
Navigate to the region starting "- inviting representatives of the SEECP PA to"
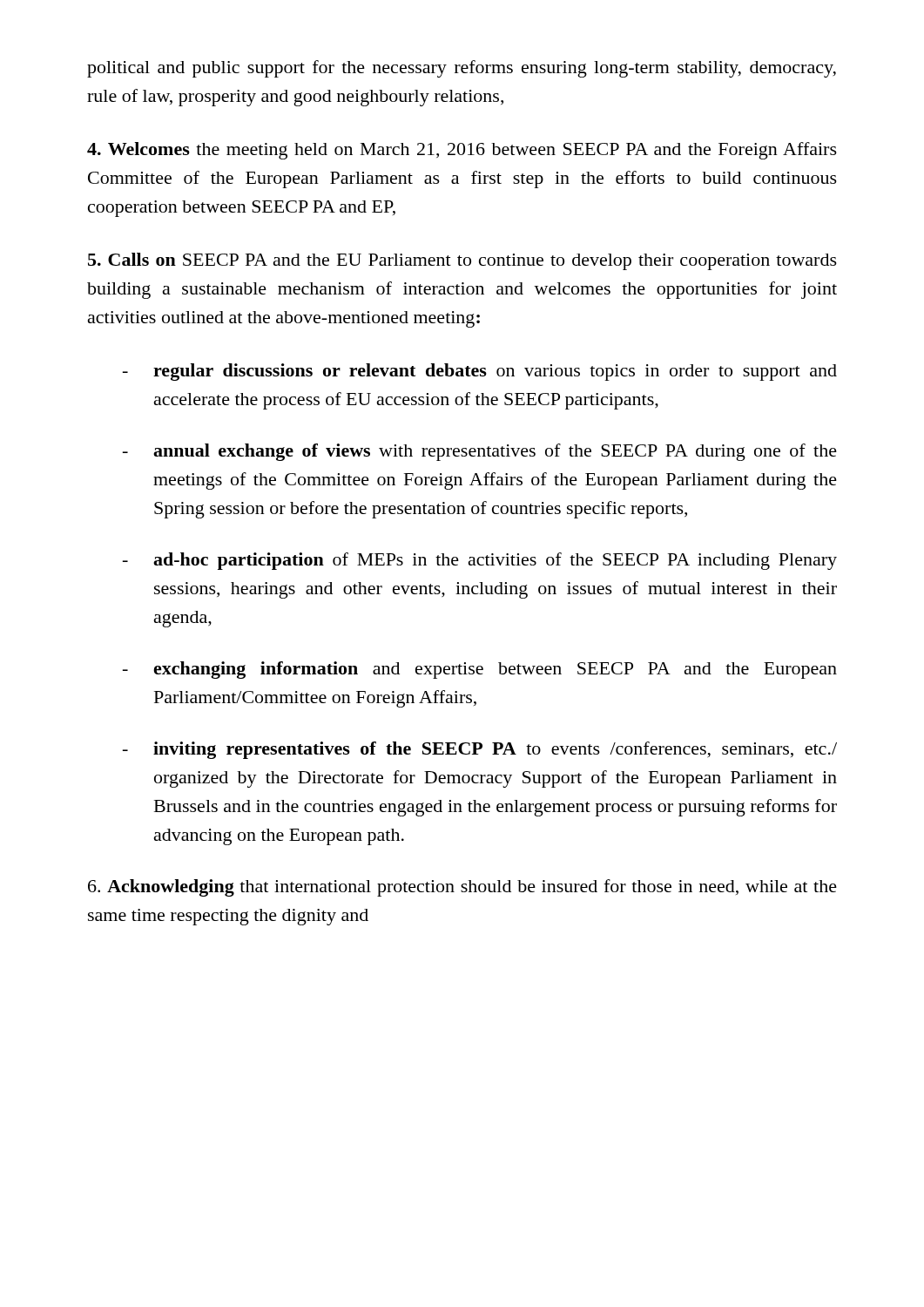click(x=479, y=791)
